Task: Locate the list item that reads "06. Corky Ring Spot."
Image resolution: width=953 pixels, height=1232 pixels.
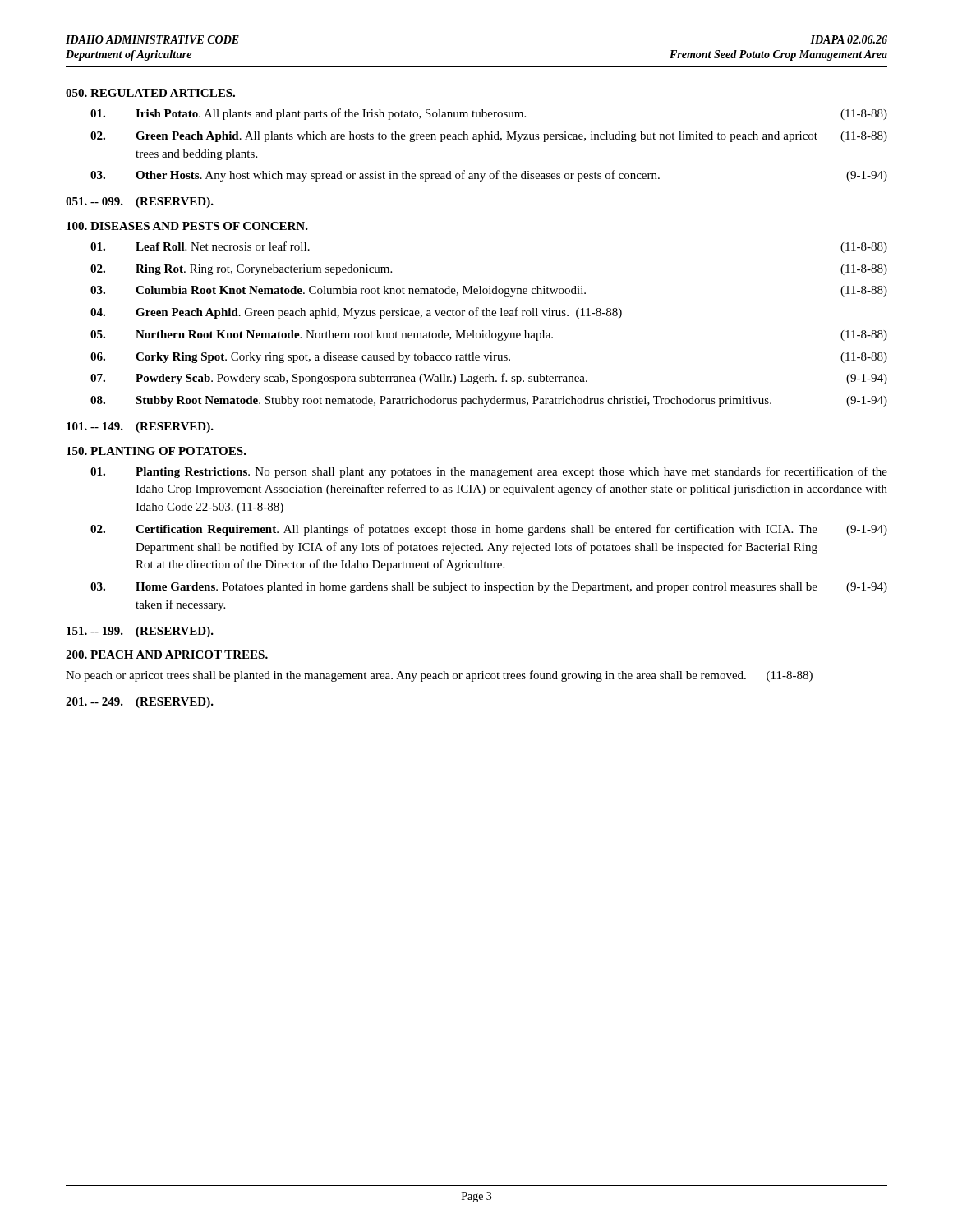Action: (x=476, y=357)
